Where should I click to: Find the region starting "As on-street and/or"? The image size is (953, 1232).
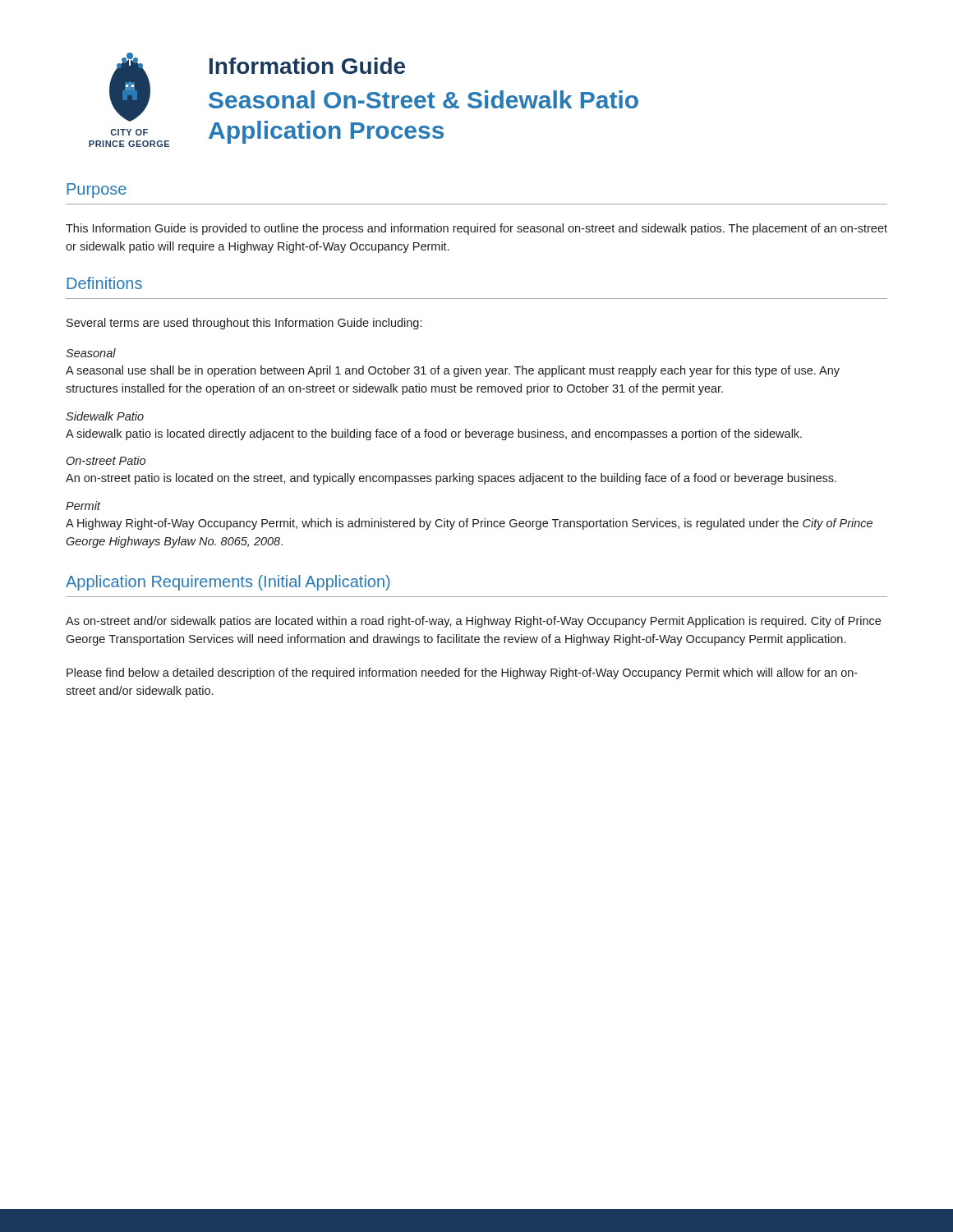click(x=474, y=630)
